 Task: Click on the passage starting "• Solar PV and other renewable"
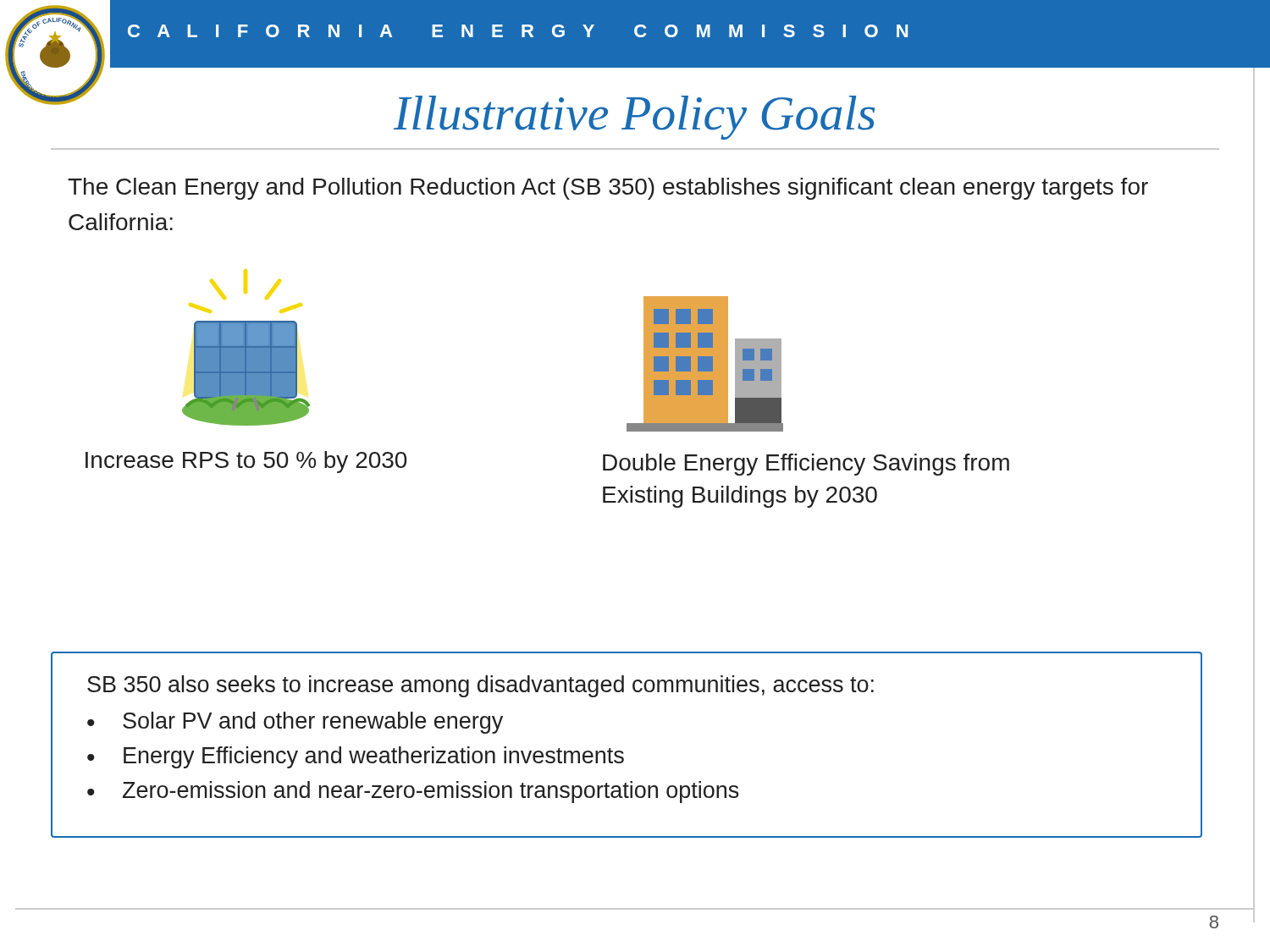295,722
